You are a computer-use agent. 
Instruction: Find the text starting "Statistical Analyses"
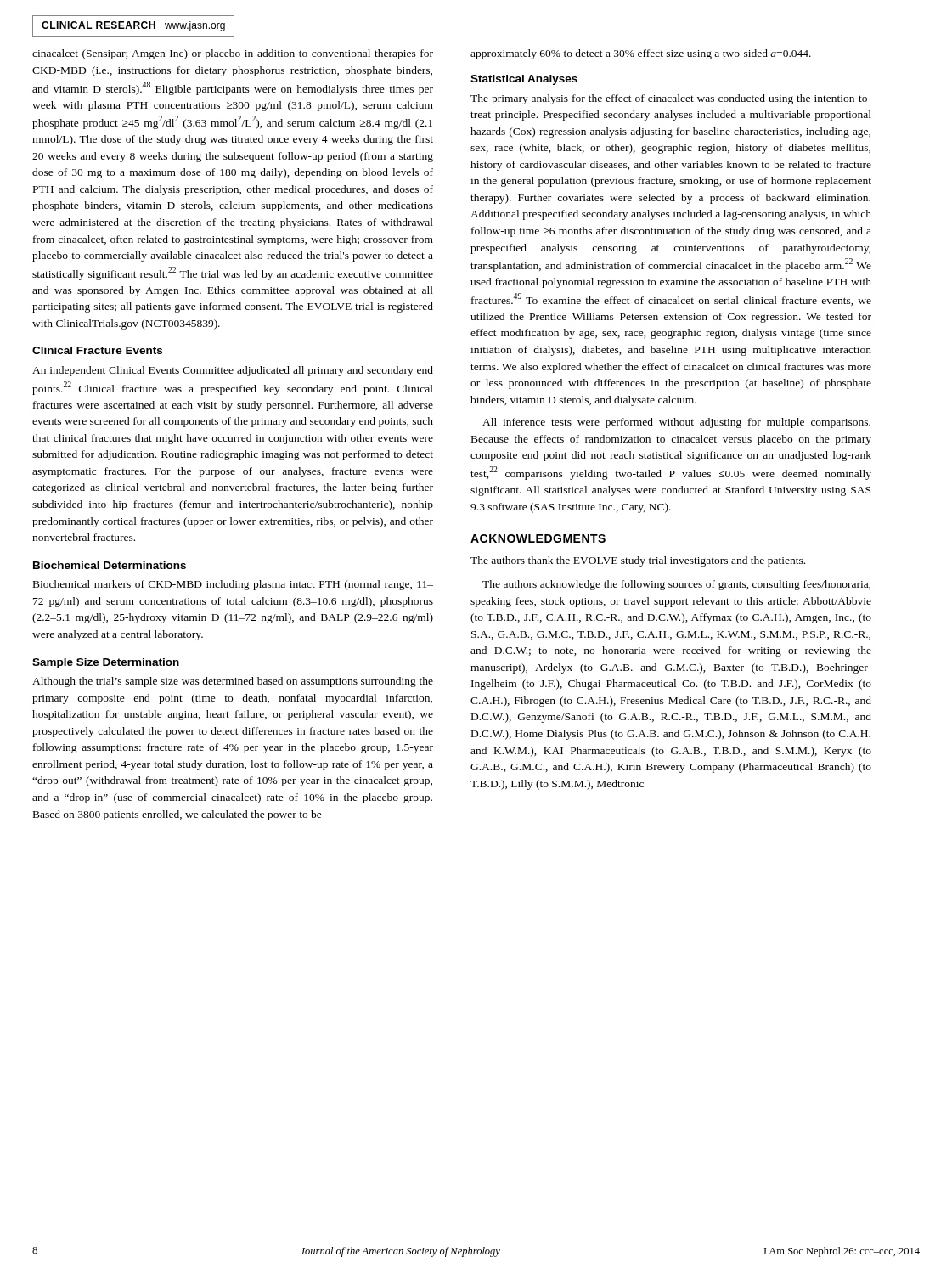coord(524,78)
